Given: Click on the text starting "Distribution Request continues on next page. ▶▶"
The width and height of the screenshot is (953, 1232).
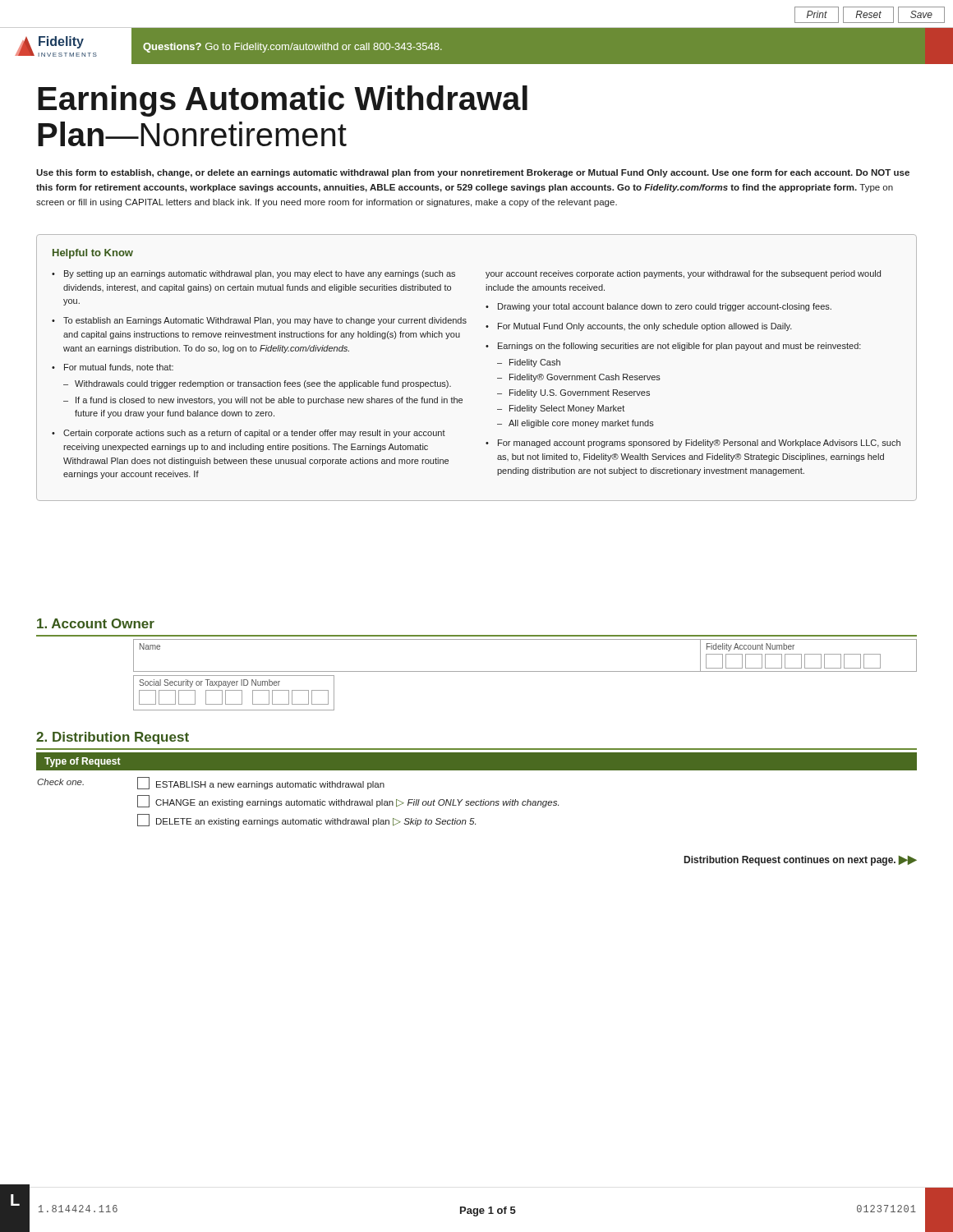Looking at the screenshot, I should tap(800, 859).
